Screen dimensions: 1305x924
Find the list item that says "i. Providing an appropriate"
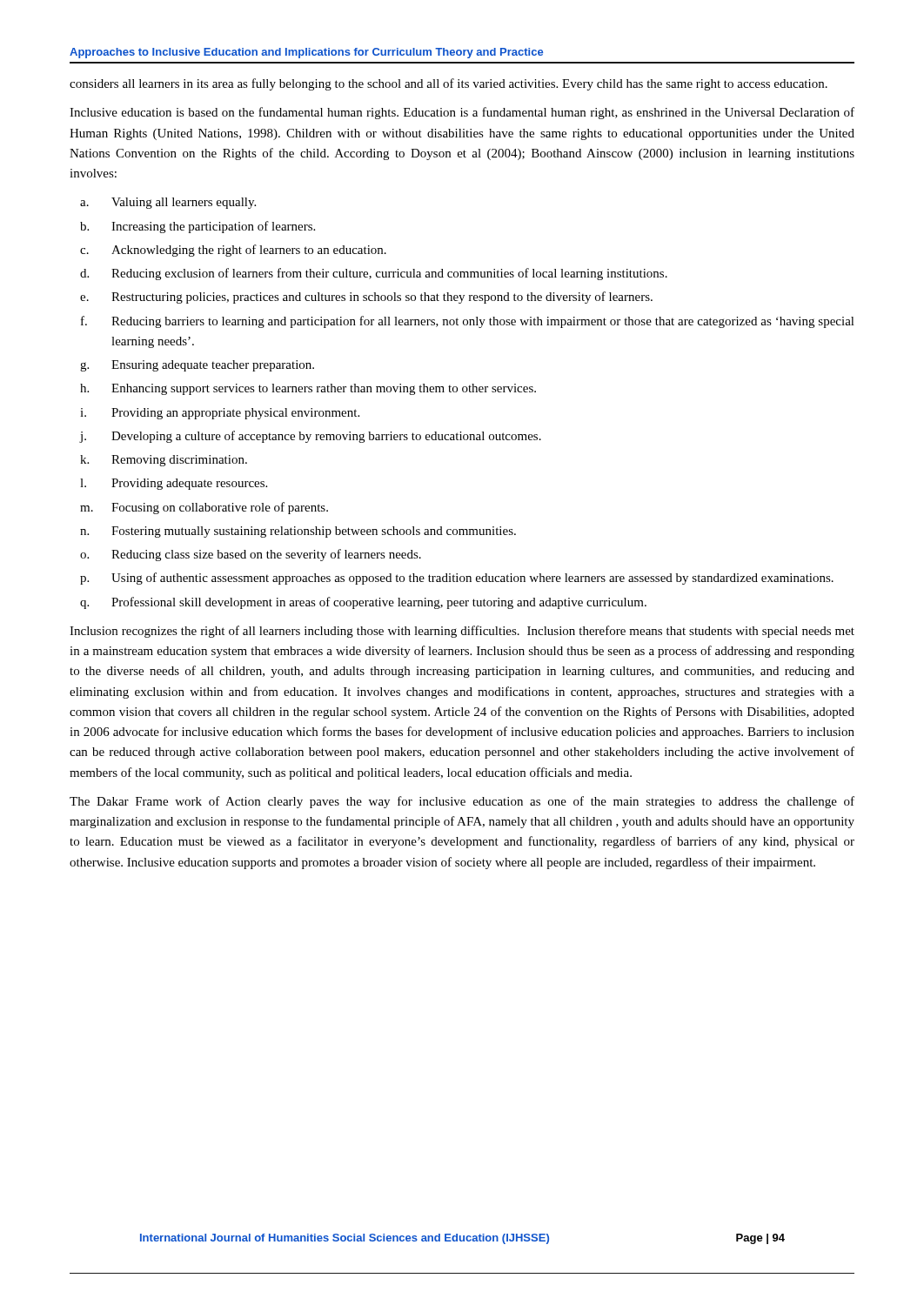220,414
